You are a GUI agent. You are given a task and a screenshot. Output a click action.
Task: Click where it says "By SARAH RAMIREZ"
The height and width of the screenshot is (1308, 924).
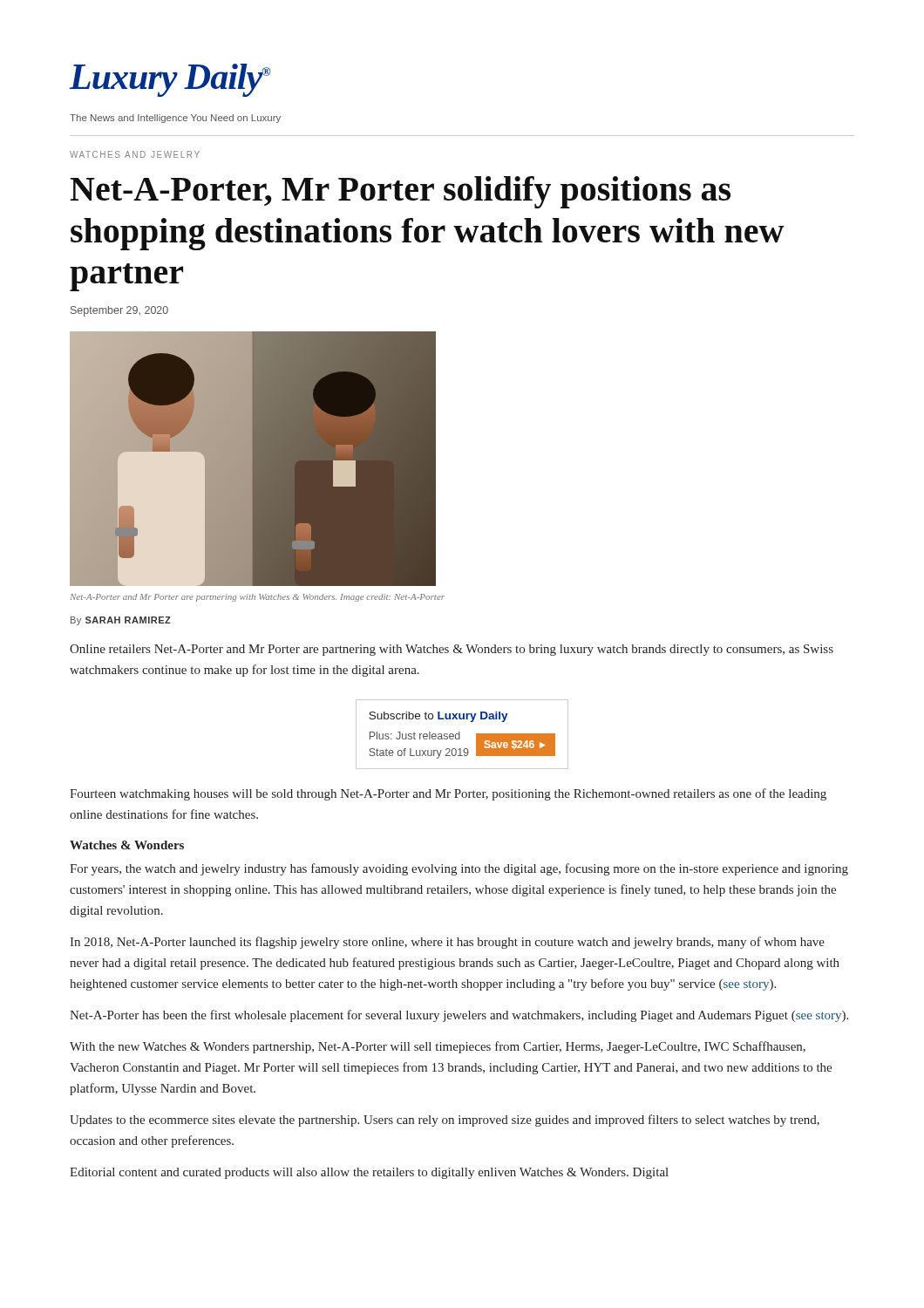(120, 620)
